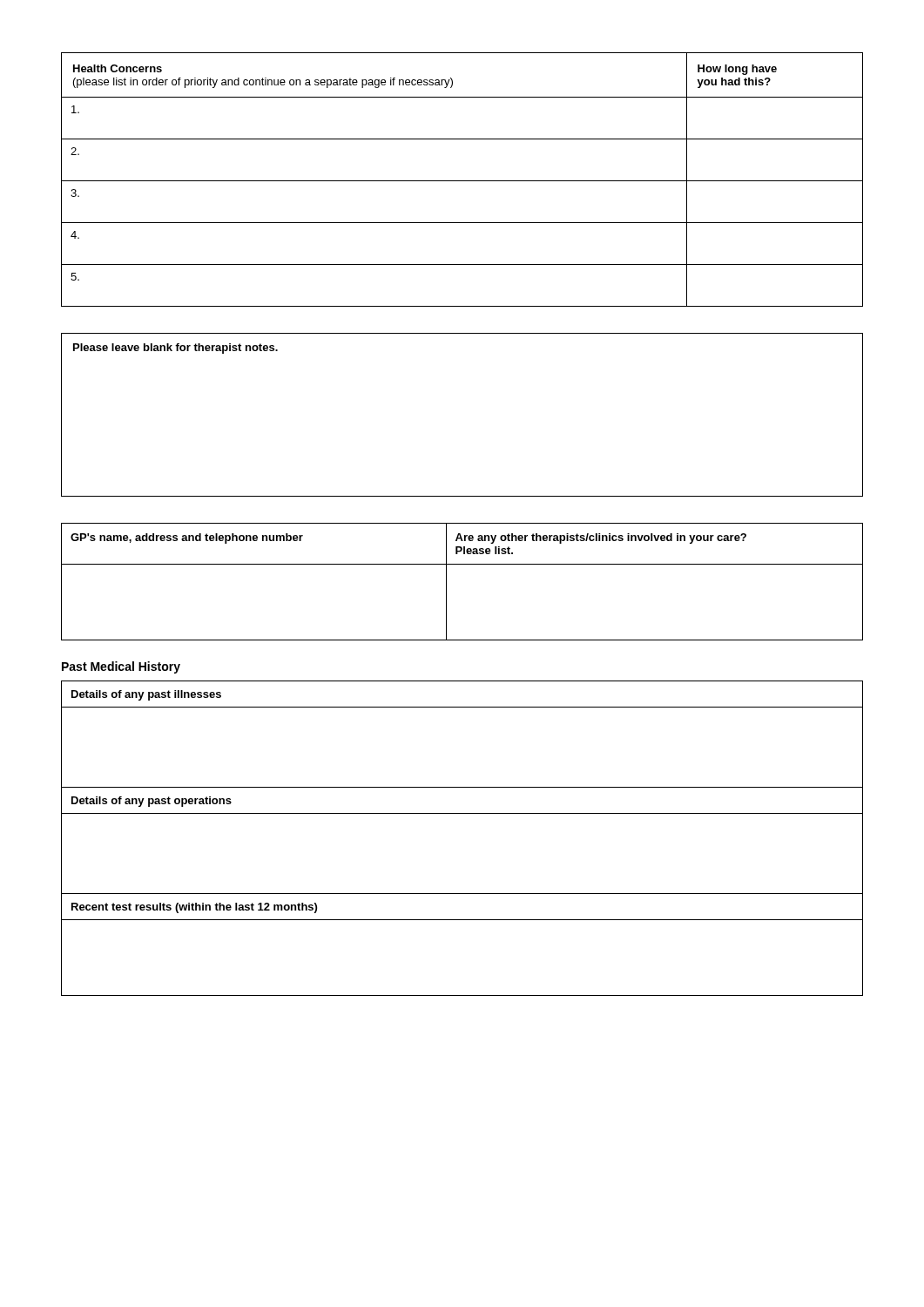924x1307 pixels.
Task: Select the table that reads "Please leave blank for therapist"
Action: [x=462, y=415]
